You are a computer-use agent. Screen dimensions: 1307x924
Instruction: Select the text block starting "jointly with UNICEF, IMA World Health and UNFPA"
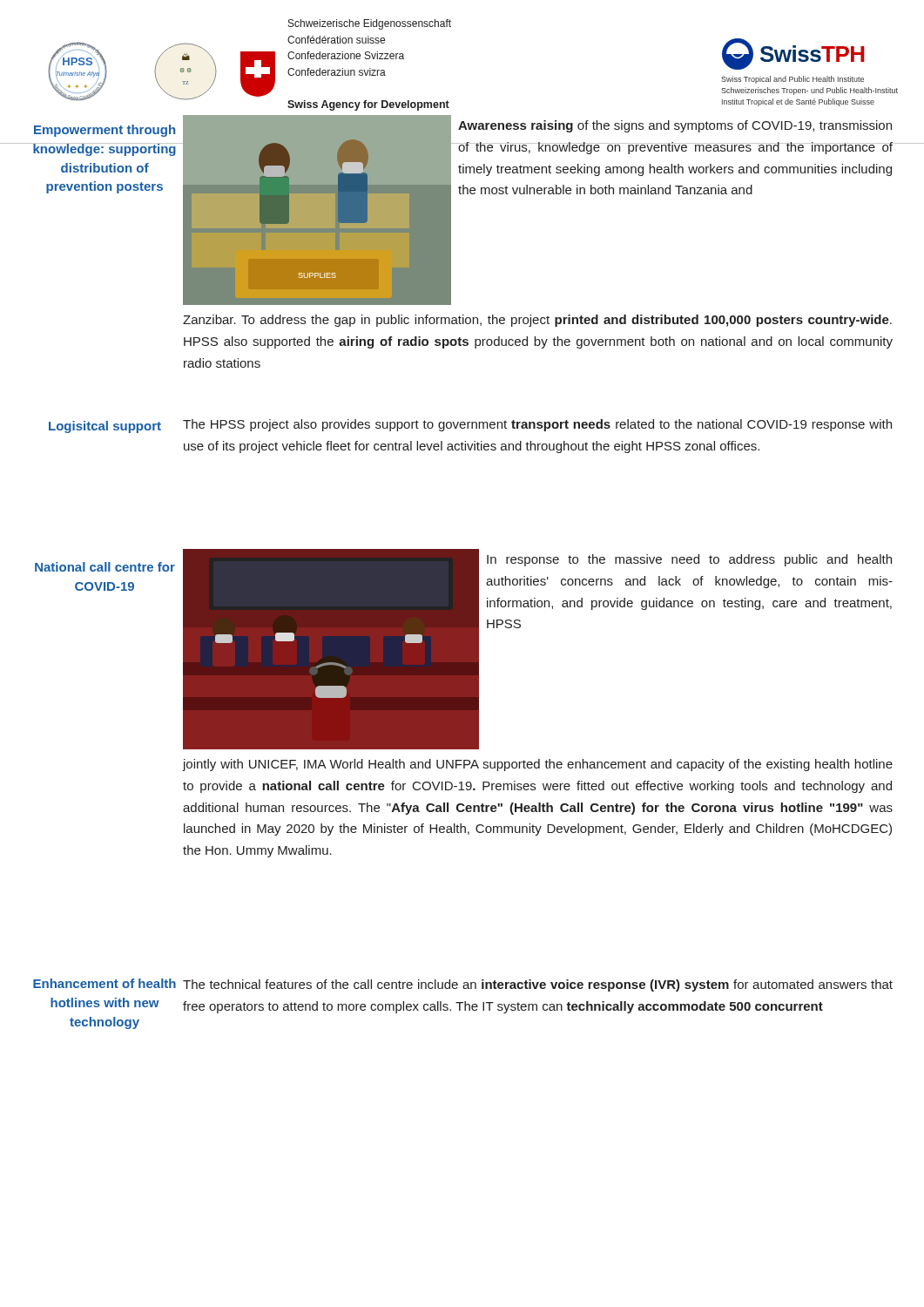pyautogui.click(x=538, y=807)
